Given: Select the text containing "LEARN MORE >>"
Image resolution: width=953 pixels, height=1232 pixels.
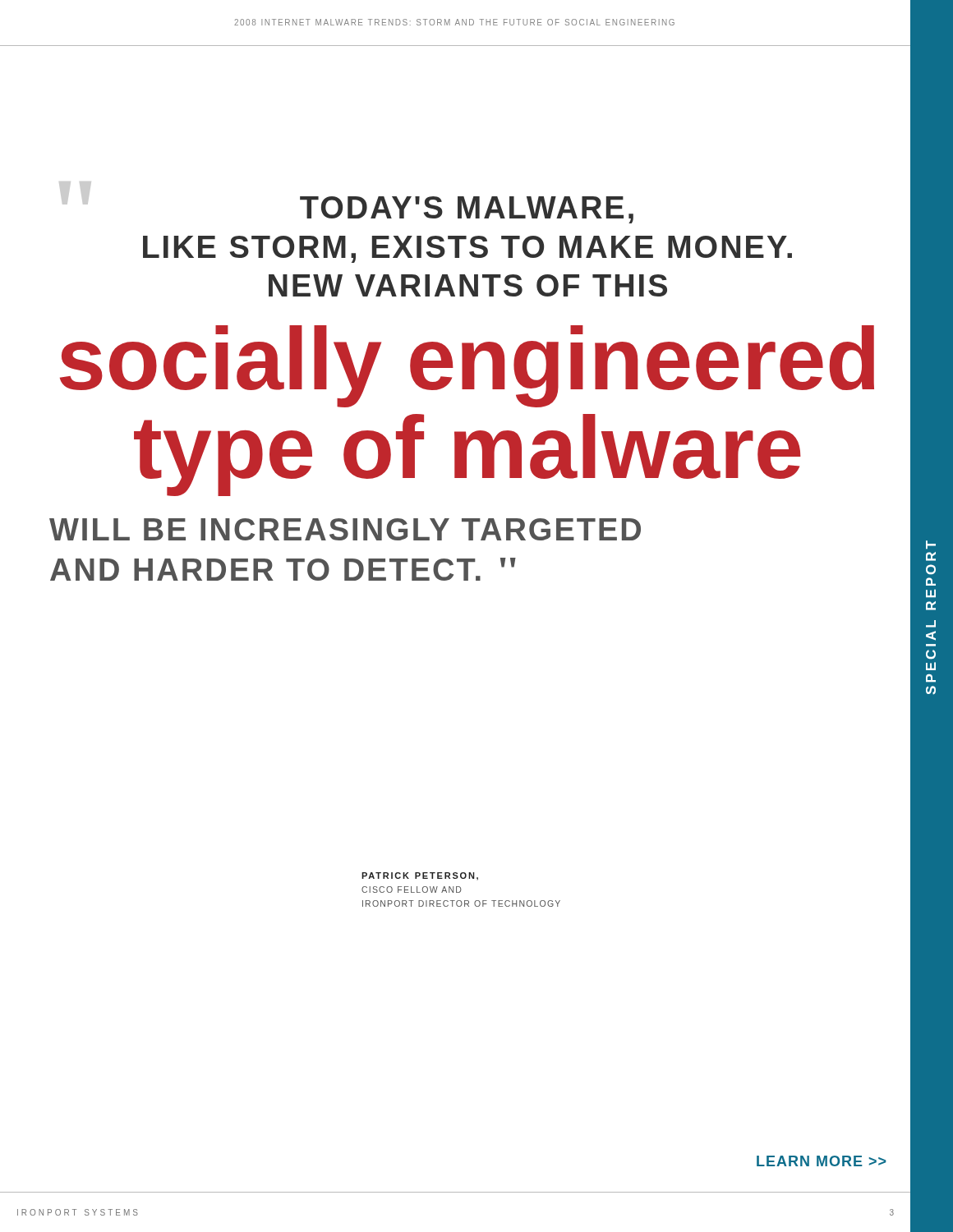Looking at the screenshot, I should point(822,1161).
